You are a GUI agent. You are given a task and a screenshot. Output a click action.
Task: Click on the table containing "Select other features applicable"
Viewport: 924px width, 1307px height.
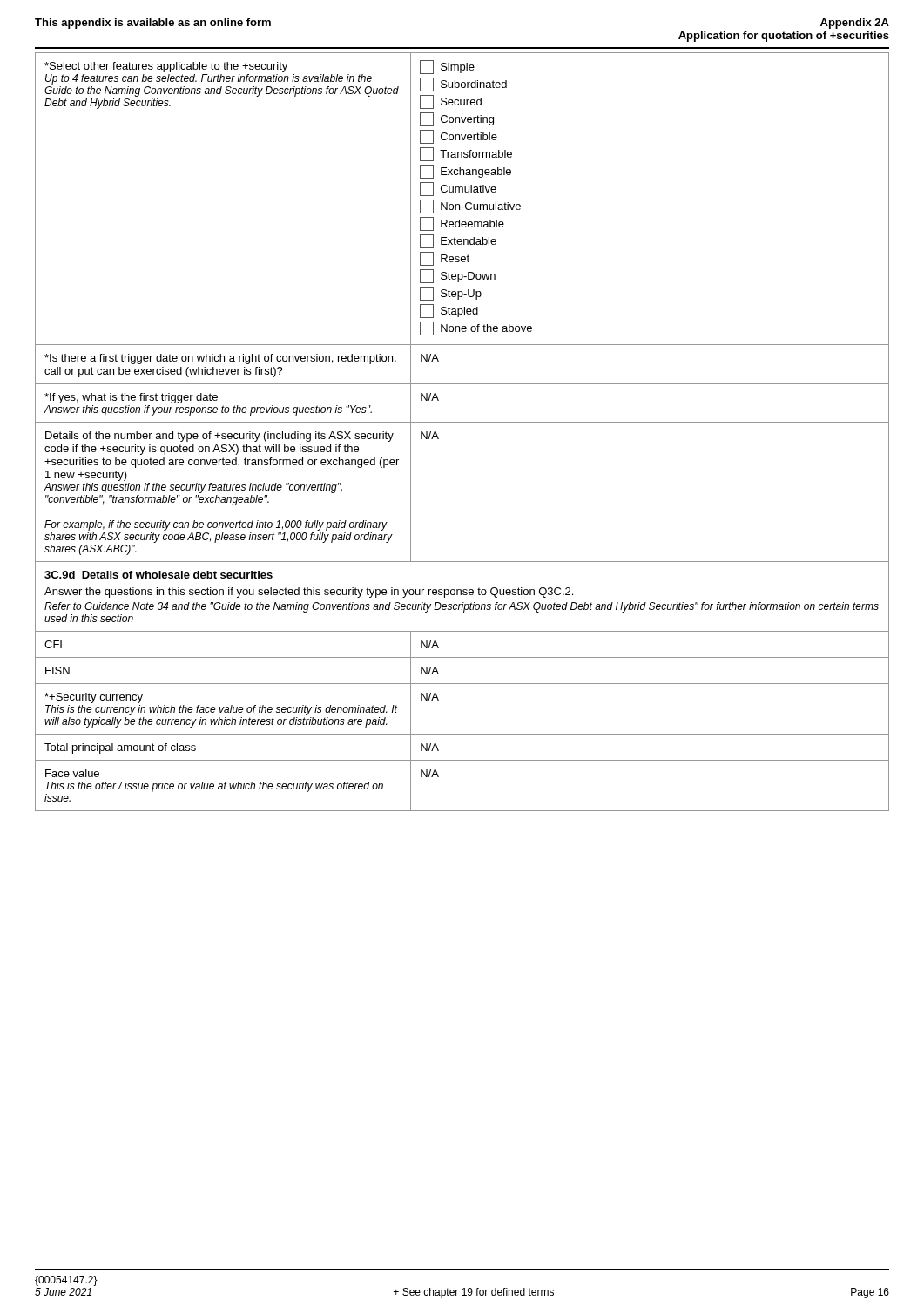[462, 432]
